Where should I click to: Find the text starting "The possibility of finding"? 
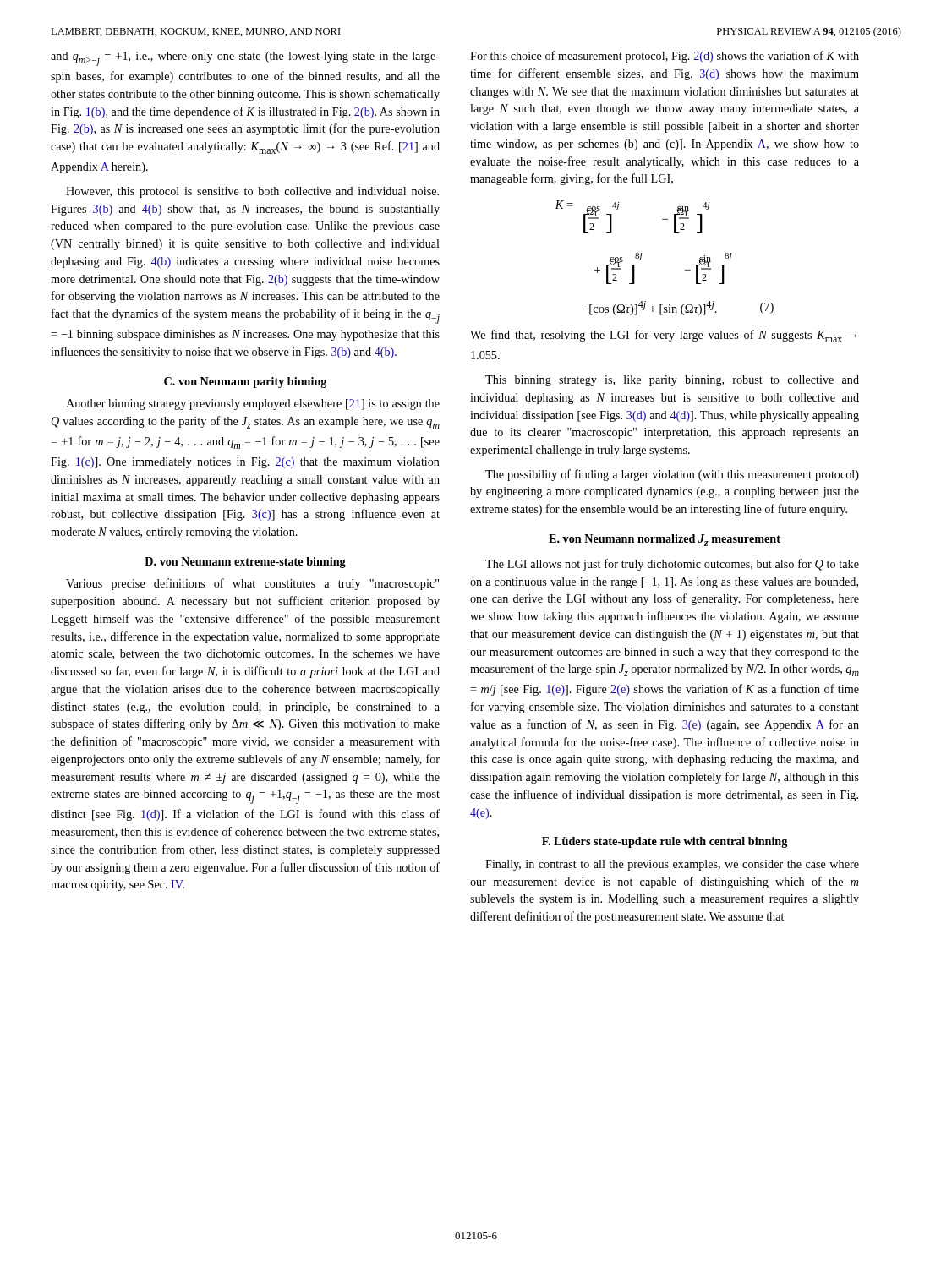click(665, 492)
